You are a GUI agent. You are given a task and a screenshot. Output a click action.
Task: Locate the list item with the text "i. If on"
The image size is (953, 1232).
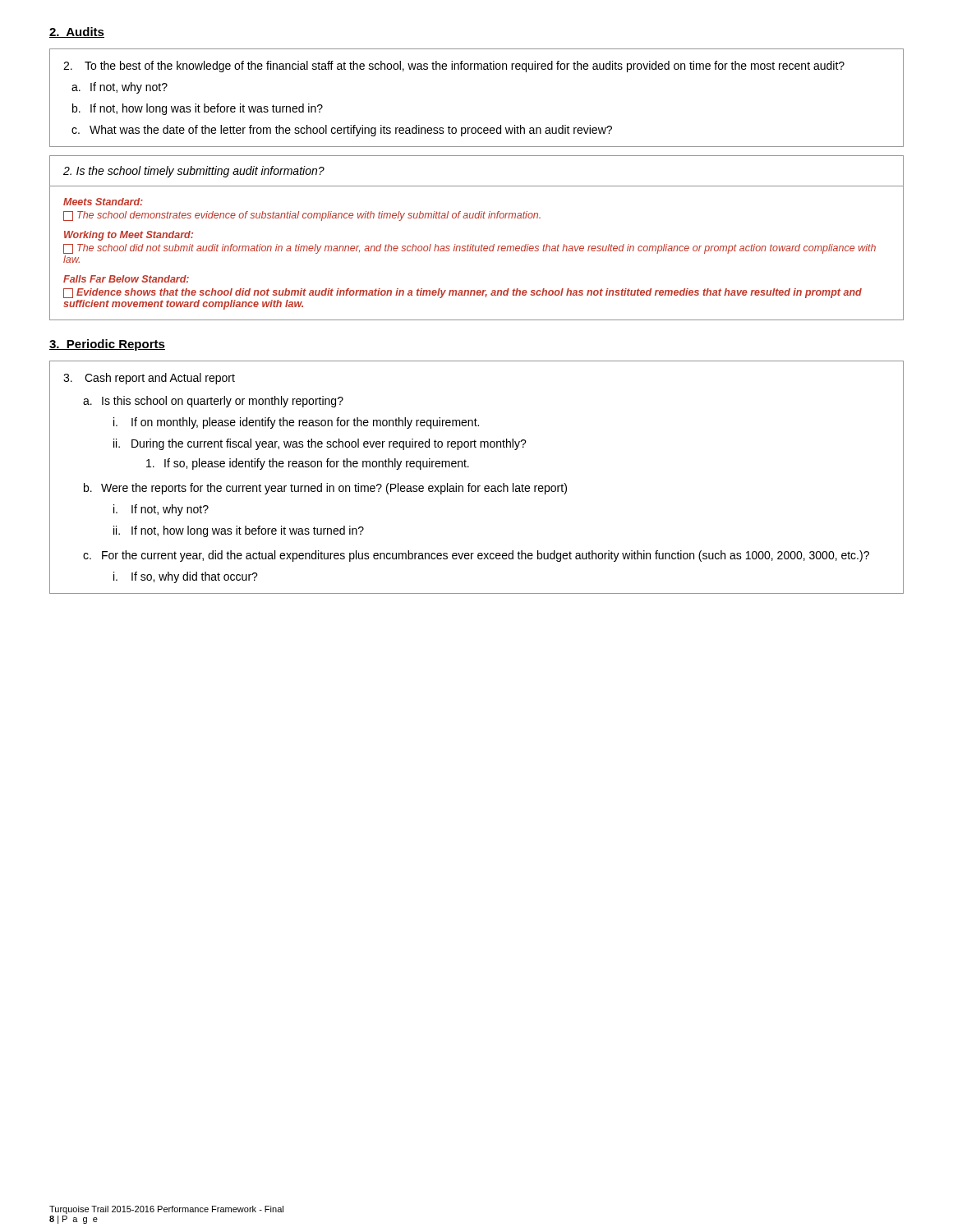pos(296,422)
